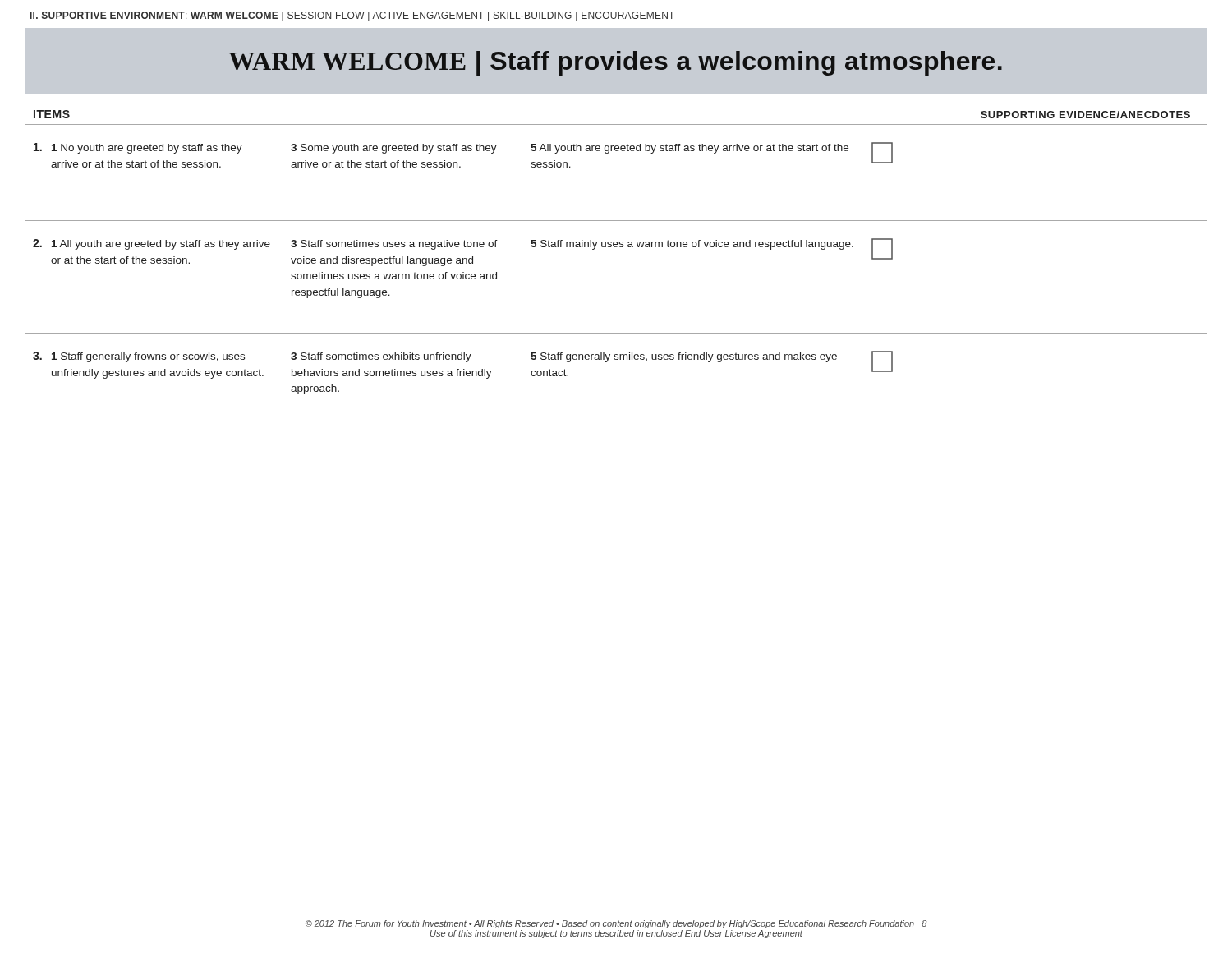This screenshot has height=953, width=1232.
Task: Click on the list item that reads "1 No youth are greeted"
Action: coord(616,156)
